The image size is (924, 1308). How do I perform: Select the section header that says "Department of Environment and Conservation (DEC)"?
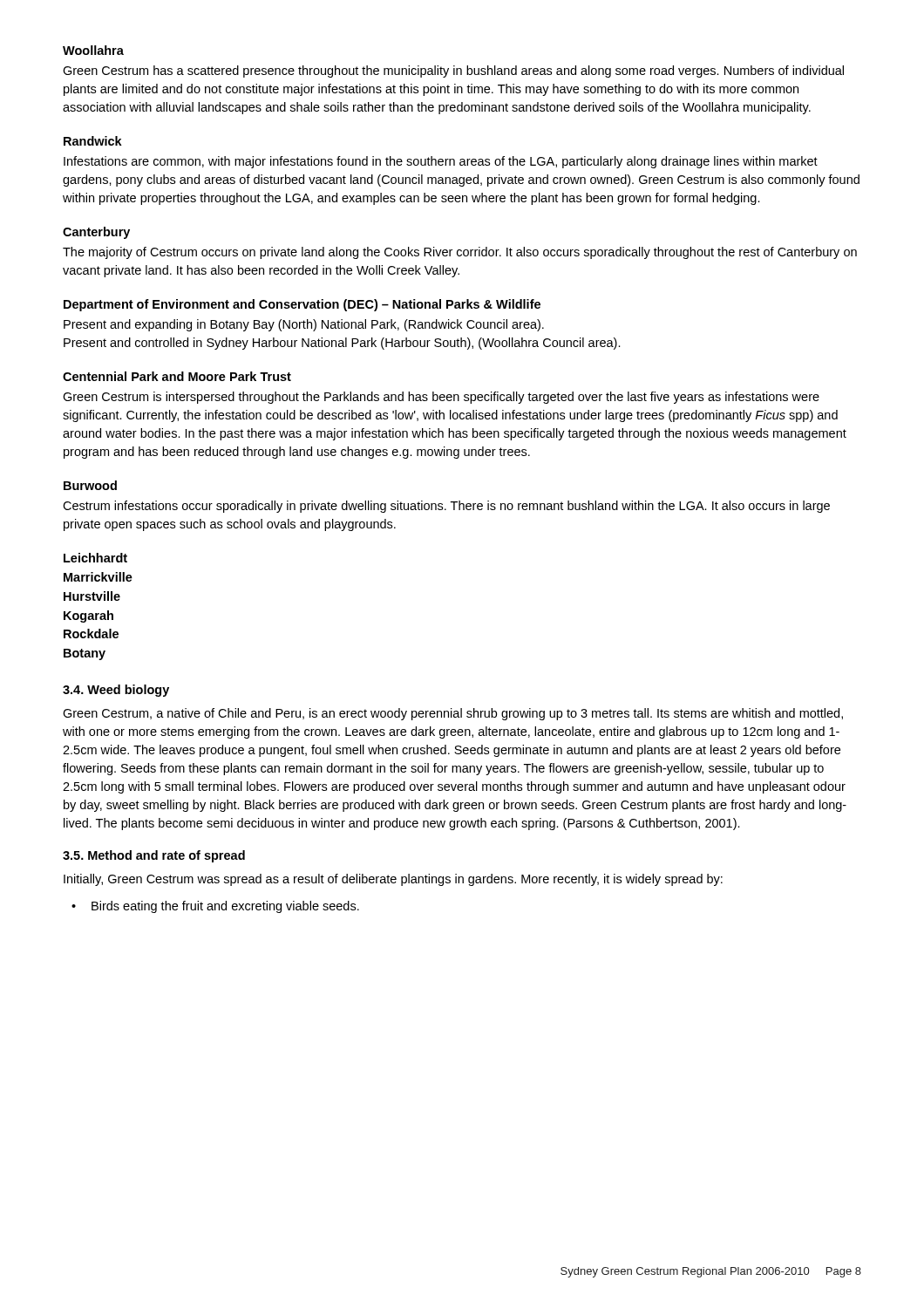pos(302,304)
